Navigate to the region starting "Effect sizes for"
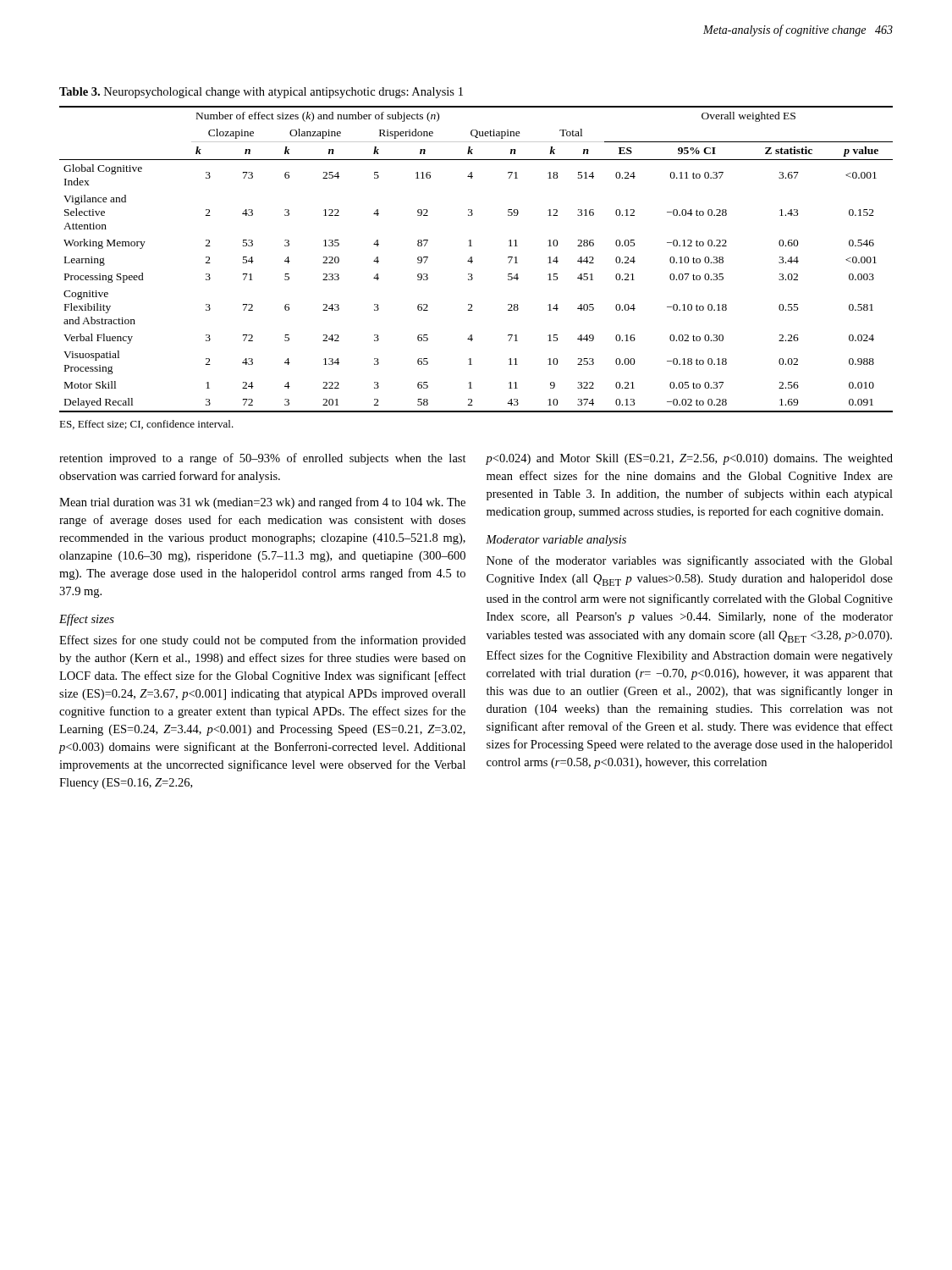Image resolution: width=952 pixels, height=1270 pixels. coord(263,711)
